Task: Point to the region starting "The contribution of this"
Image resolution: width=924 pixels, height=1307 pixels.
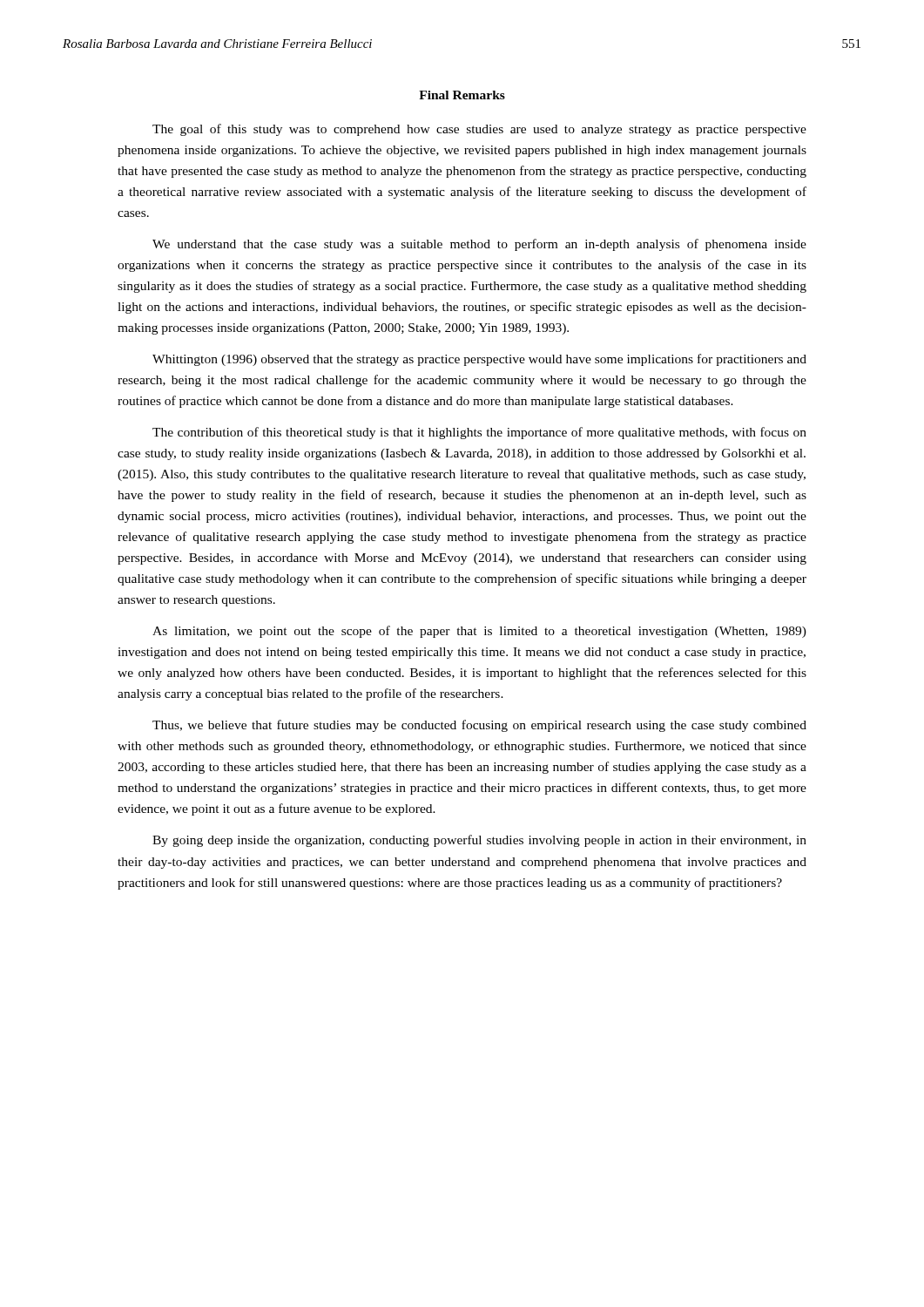Action: (x=462, y=516)
